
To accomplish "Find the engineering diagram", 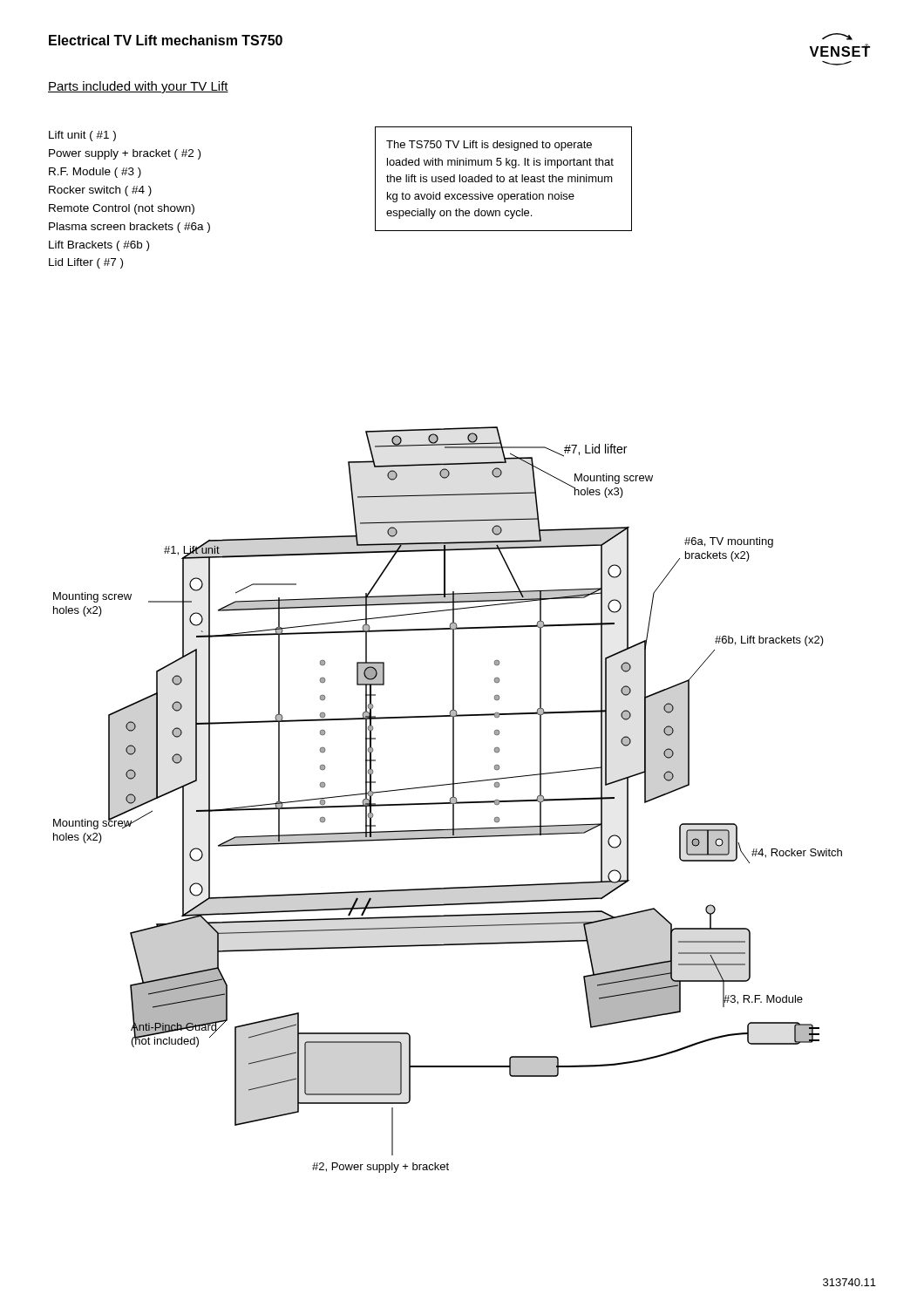I will click(x=466, y=776).
